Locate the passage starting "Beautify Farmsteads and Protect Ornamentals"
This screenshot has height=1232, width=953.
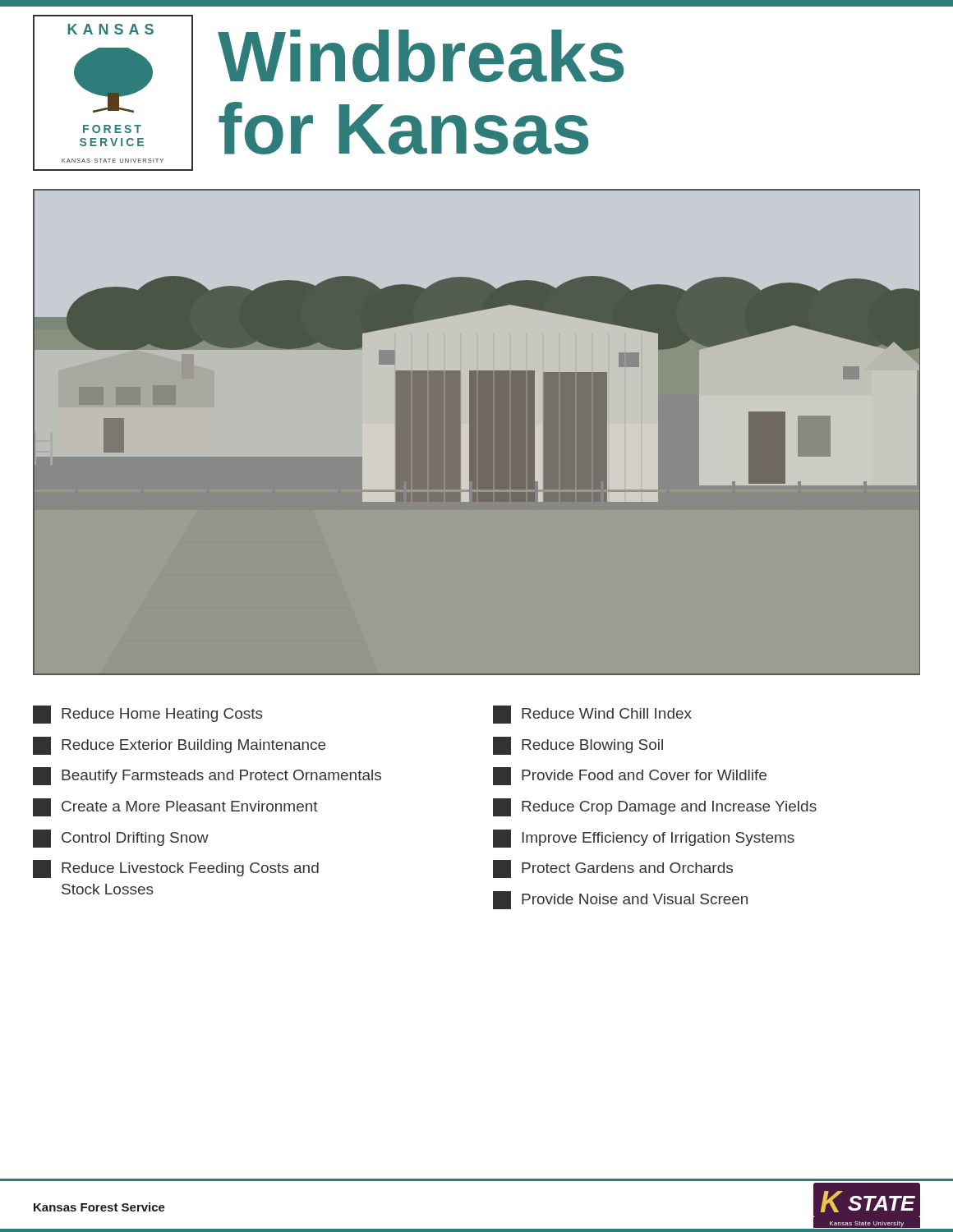pyautogui.click(x=246, y=775)
